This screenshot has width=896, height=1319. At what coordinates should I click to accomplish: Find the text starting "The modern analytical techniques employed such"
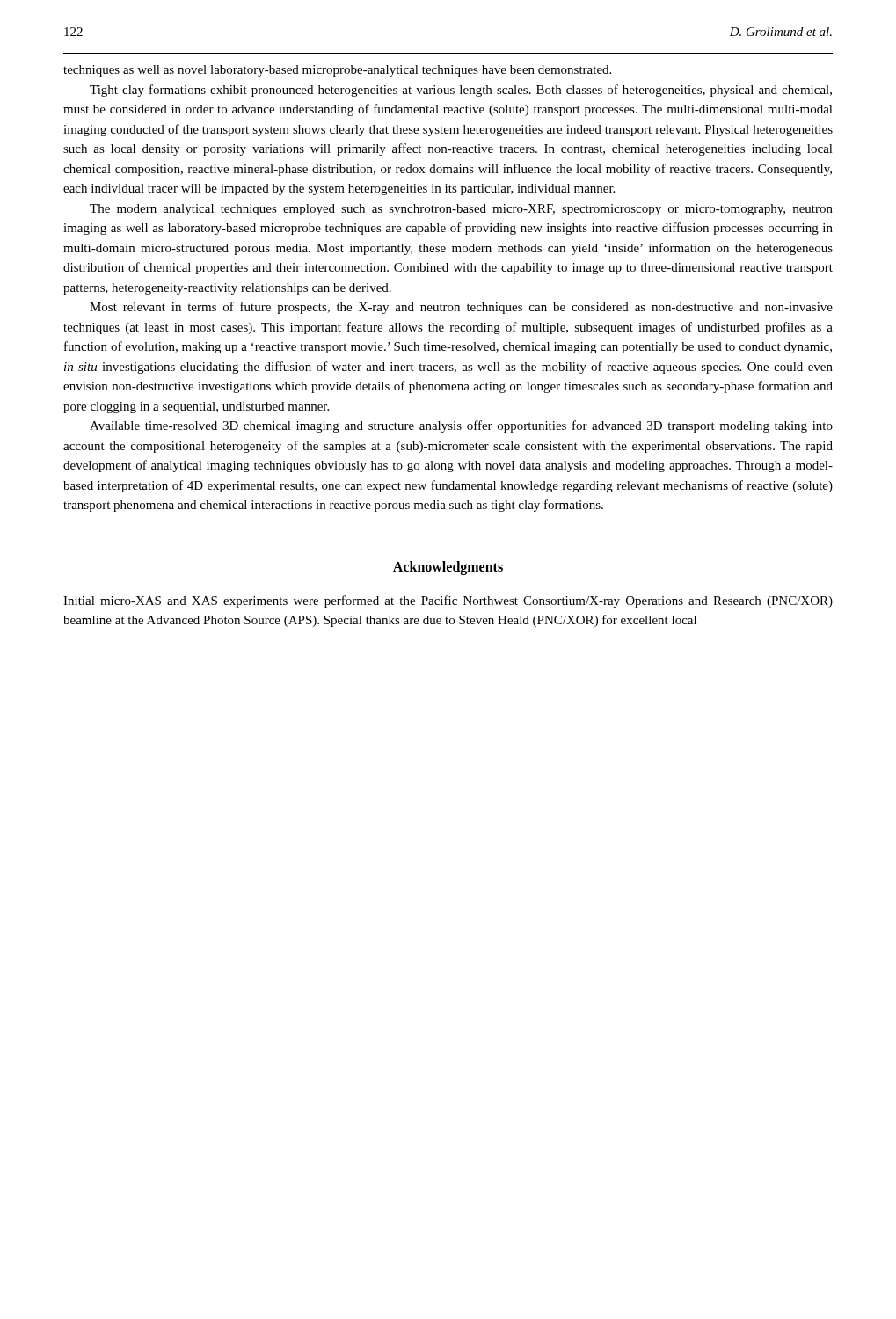point(448,248)
